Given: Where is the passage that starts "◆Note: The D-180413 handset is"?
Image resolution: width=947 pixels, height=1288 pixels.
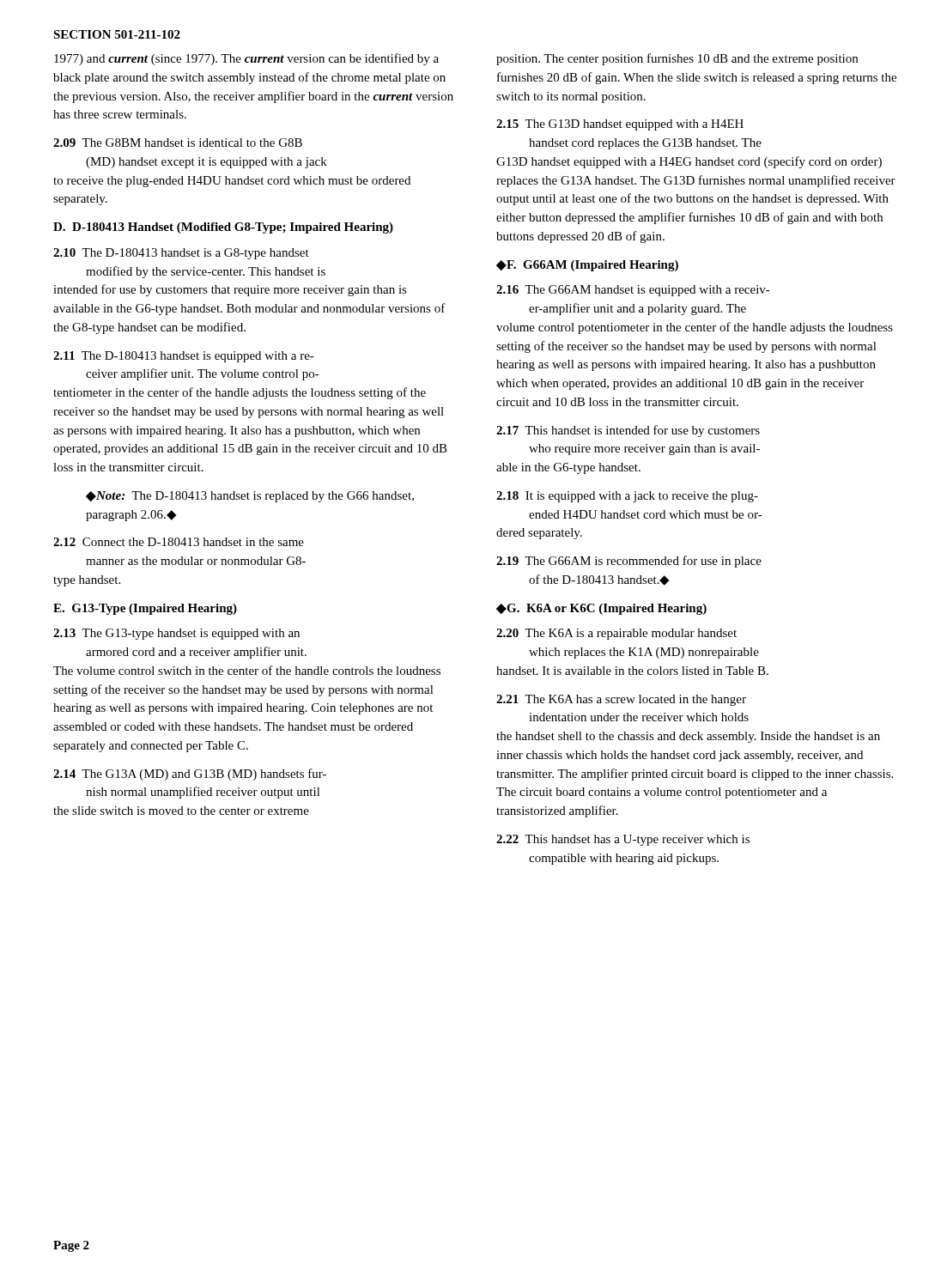Looking at the screenshot, I should 250,505.
